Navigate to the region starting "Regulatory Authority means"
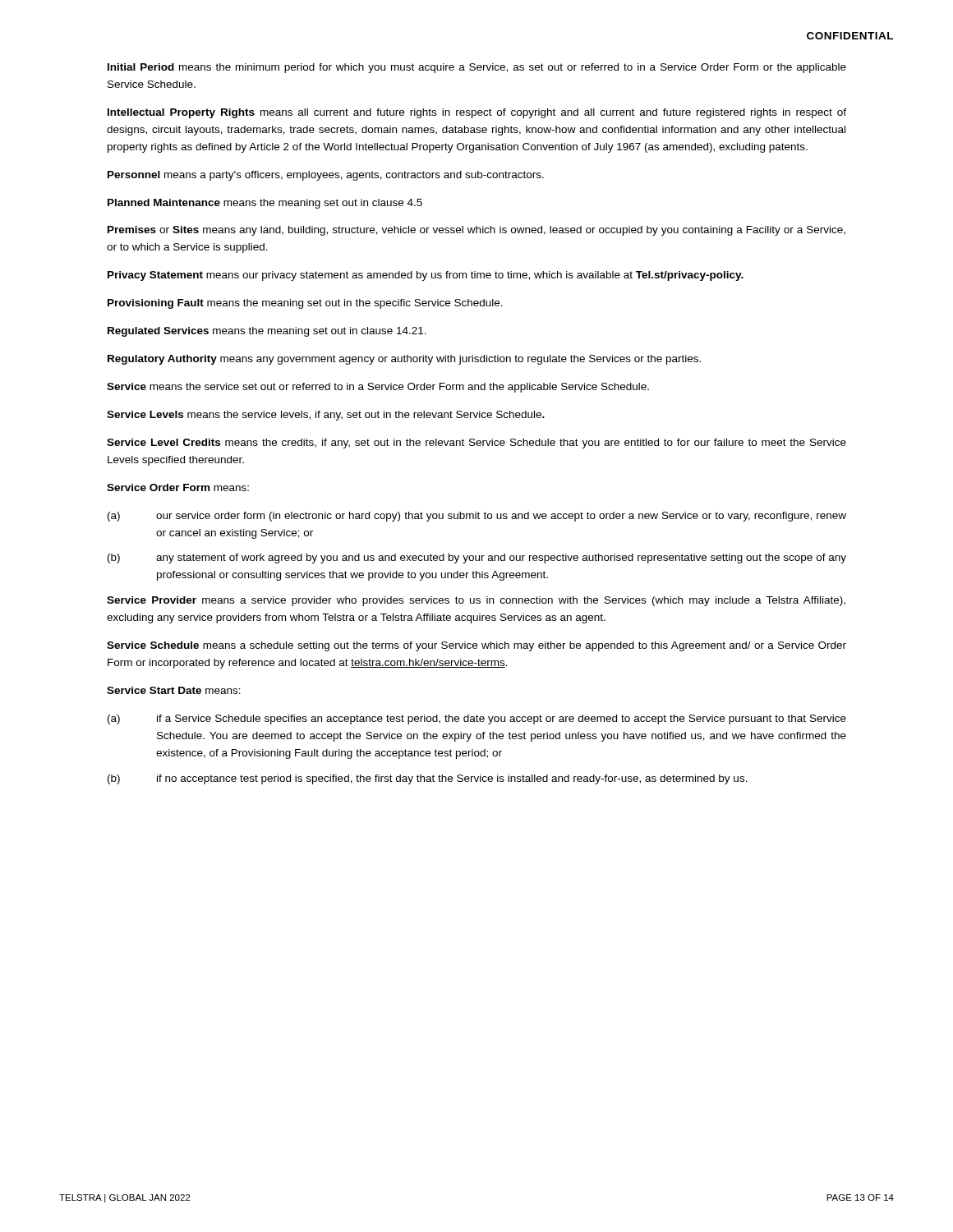Image resolution: width=953 pixels, height=1232 pixels. click(404, 359)
